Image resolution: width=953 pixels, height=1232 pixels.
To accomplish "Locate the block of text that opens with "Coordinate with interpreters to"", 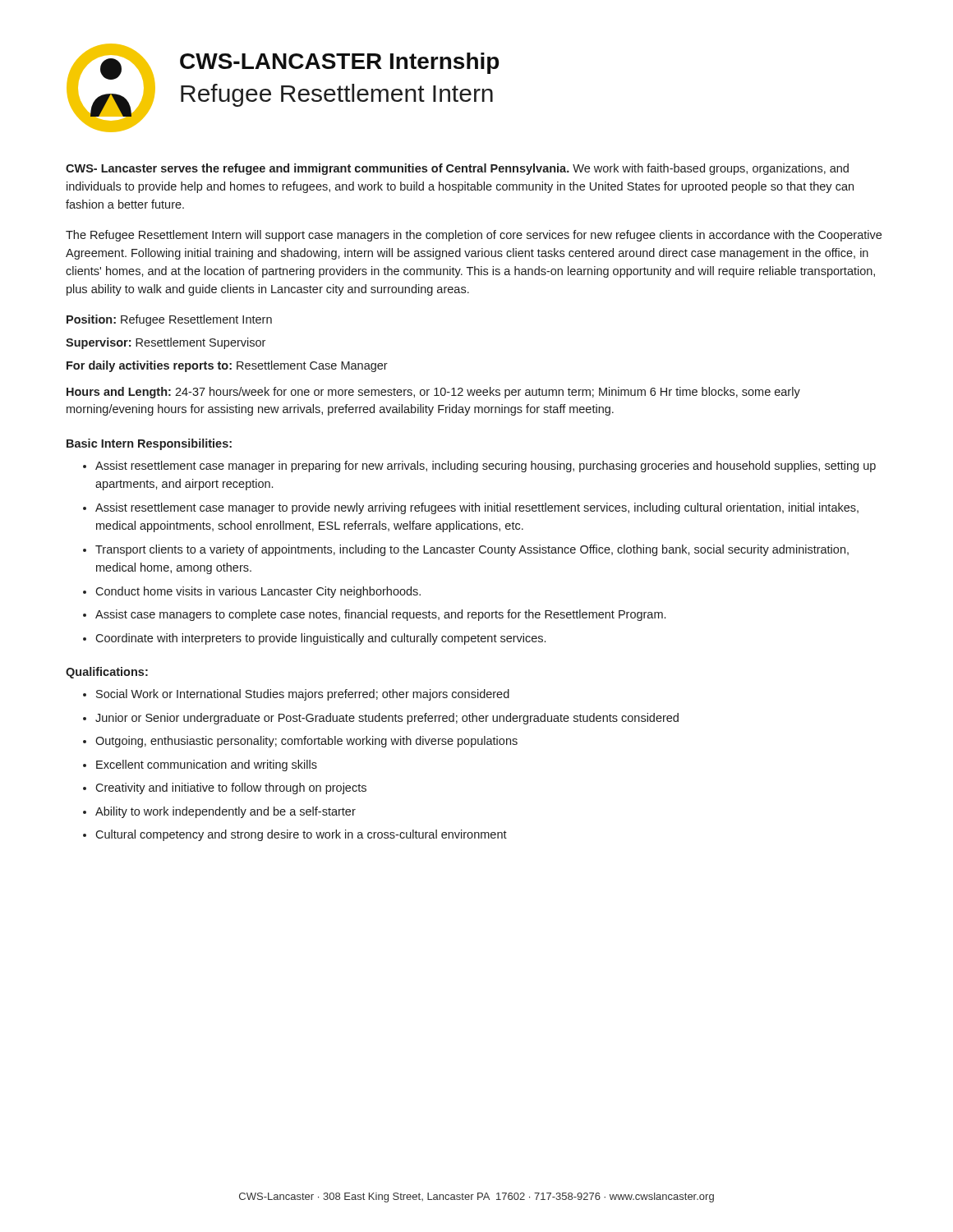I will (321, 638).
